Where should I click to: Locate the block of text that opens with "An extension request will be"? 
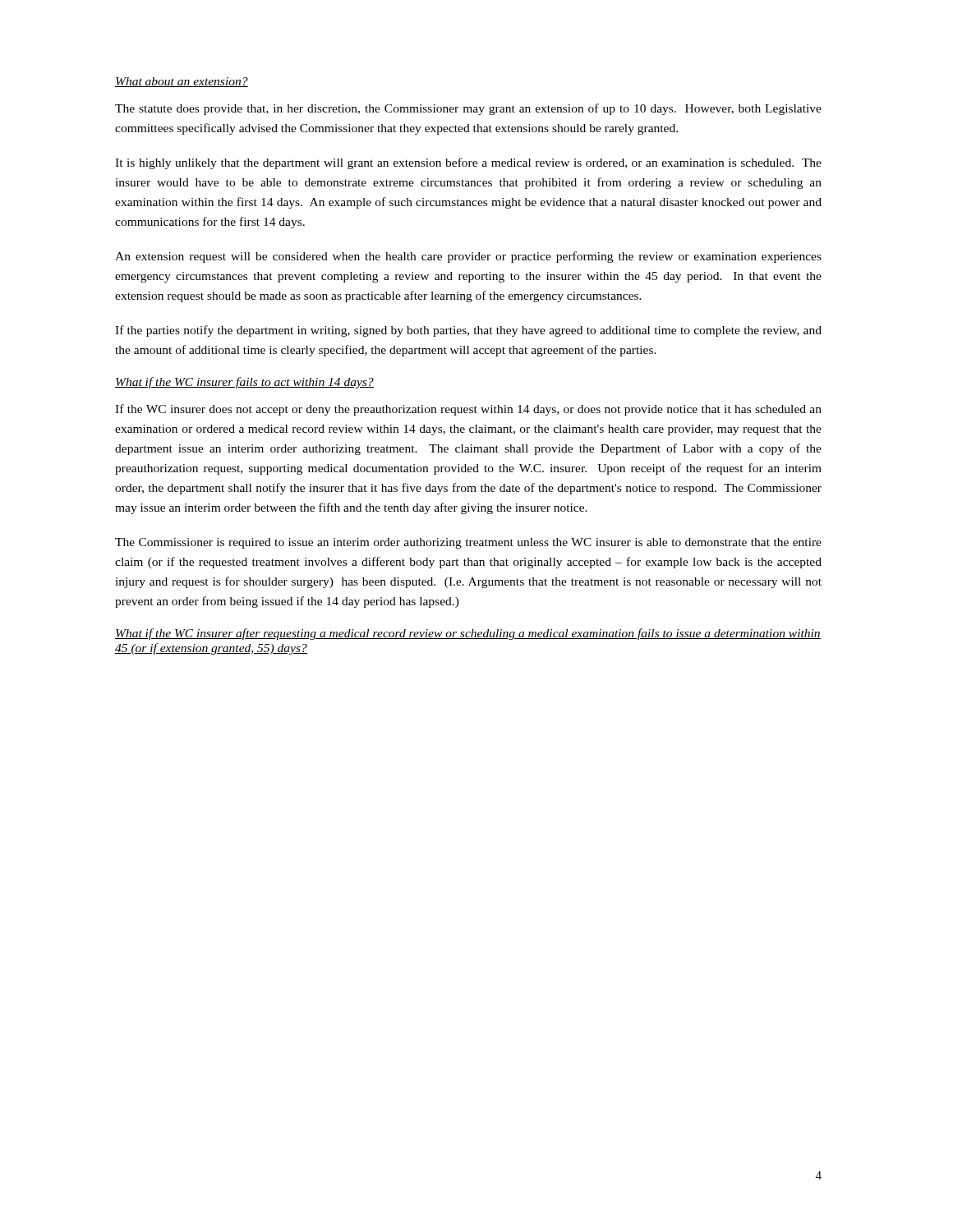pos(468,276)
